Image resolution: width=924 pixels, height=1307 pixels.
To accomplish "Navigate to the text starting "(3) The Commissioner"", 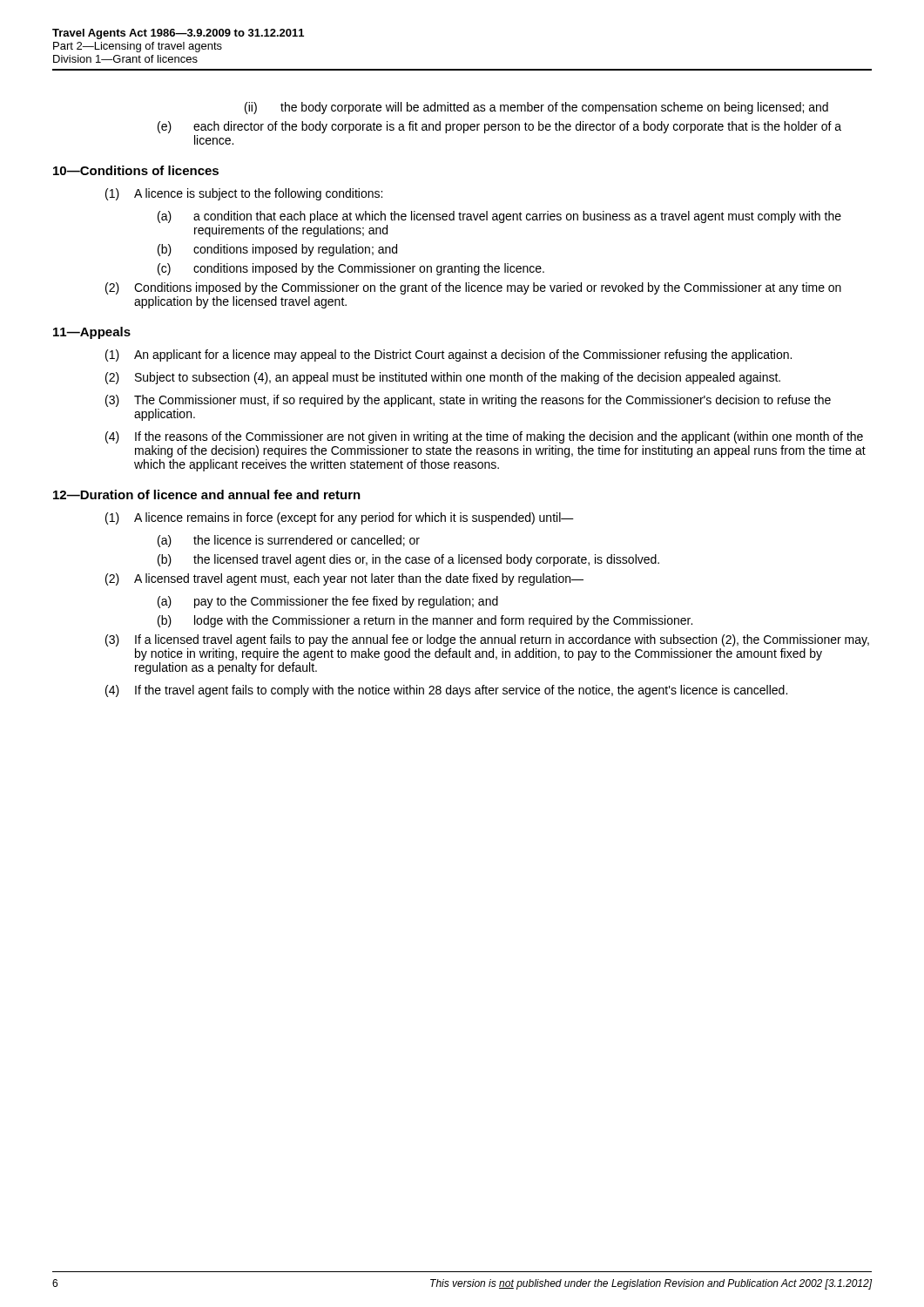I will (488, 407).
